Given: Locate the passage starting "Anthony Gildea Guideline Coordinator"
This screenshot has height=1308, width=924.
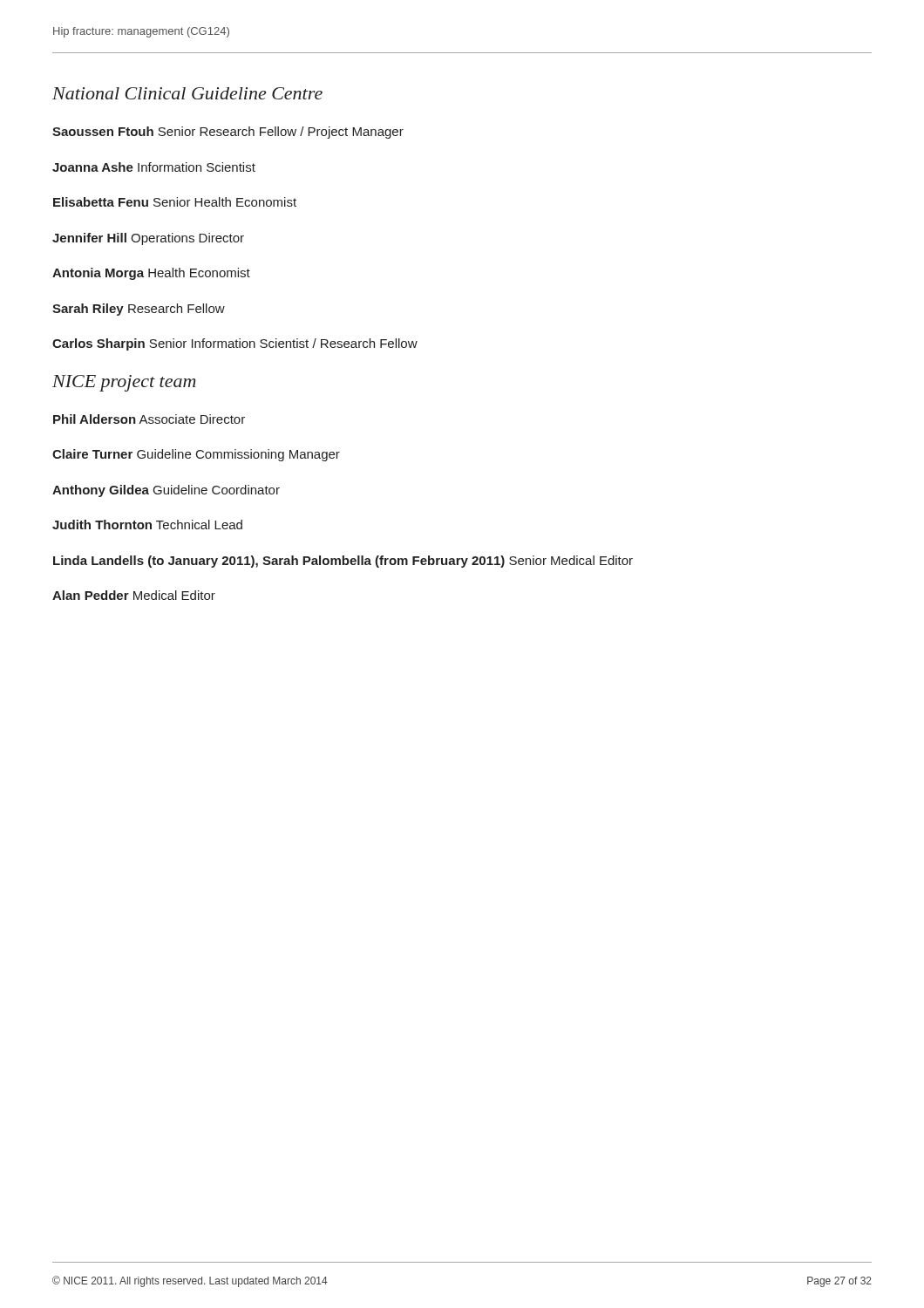Looking at the screenshot, I should (166, 489).
